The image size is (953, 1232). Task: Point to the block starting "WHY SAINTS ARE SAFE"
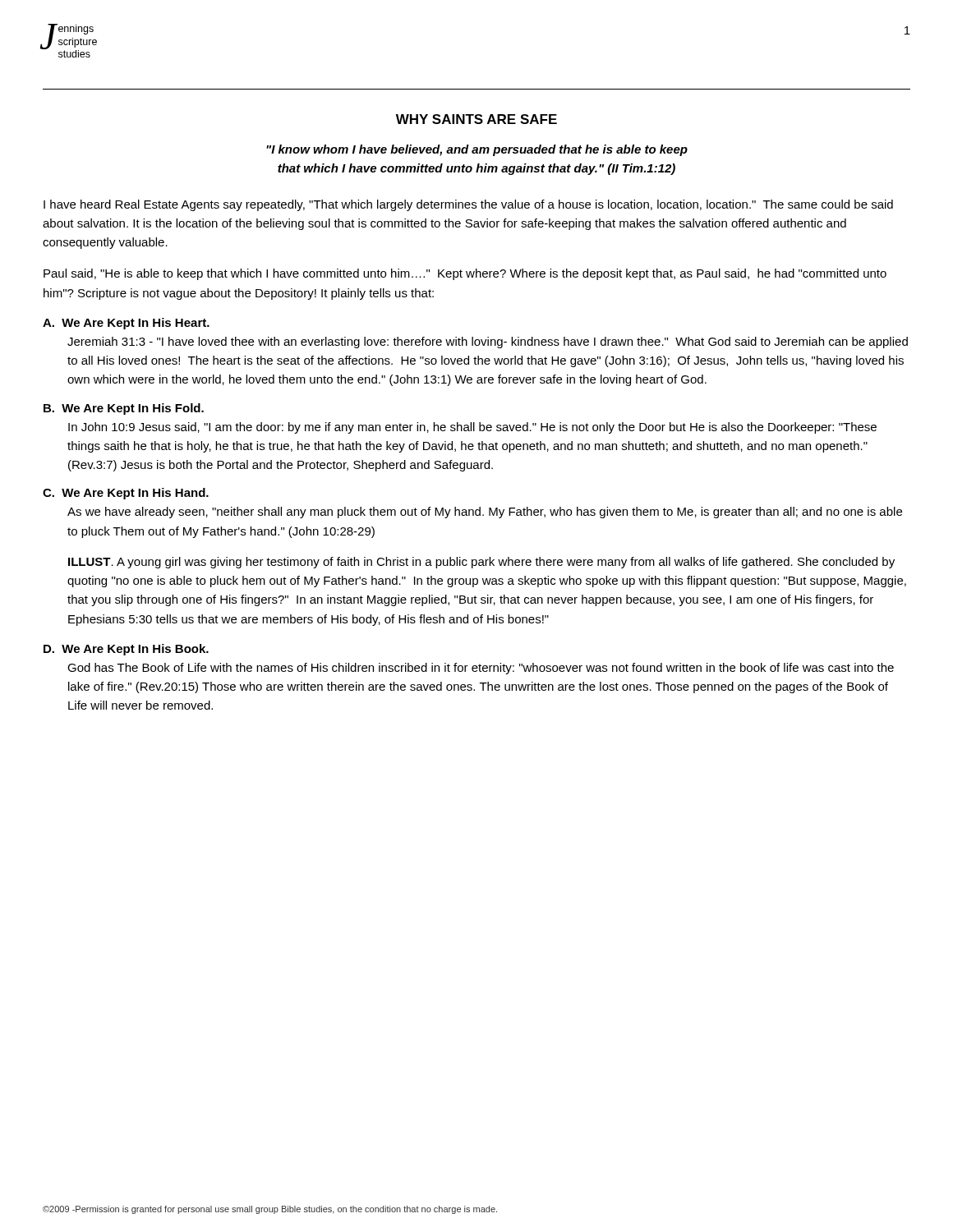[x=476, y=120]
